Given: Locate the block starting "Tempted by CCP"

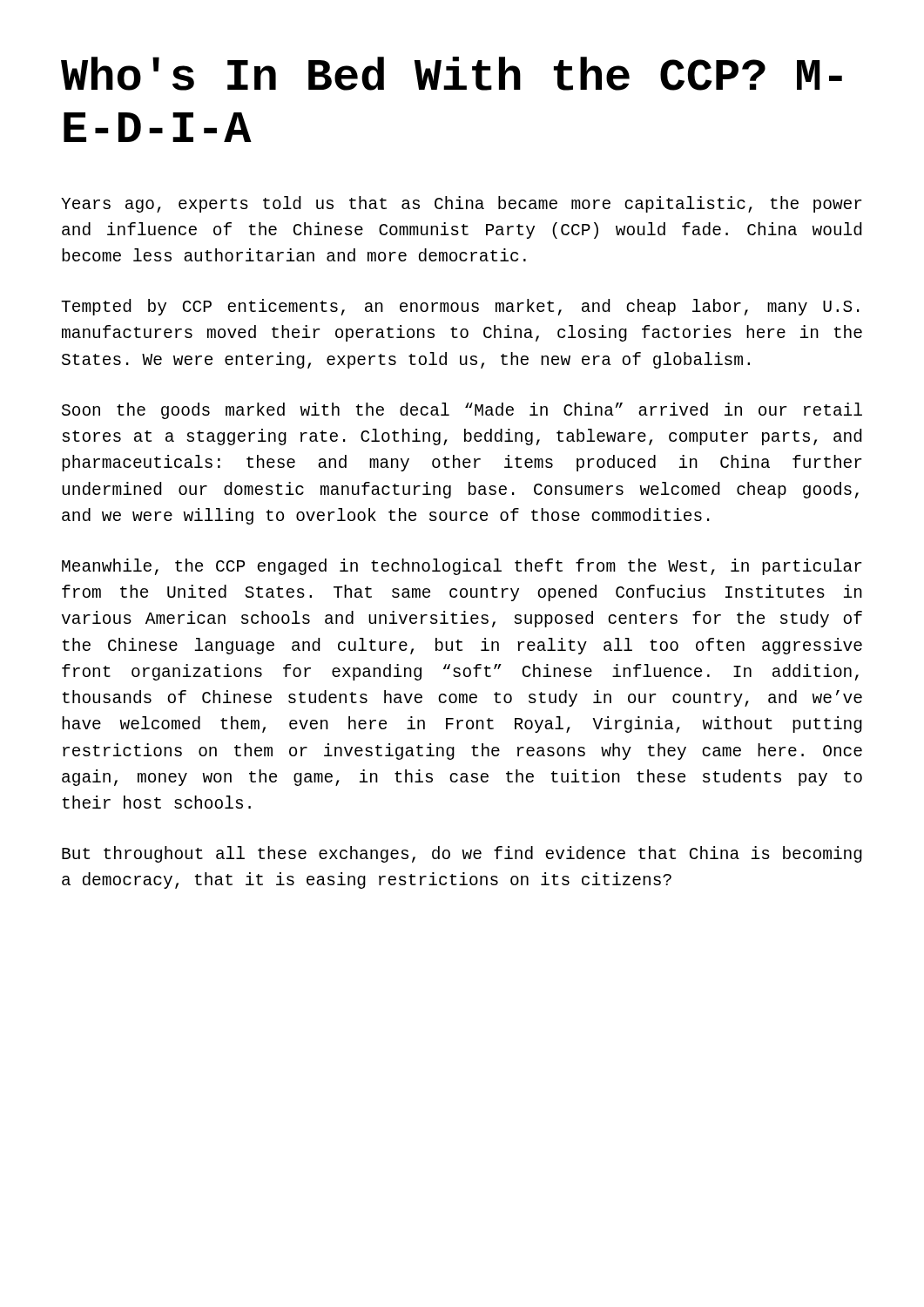Looking at the screenshot, I should [x=462, y=334].
